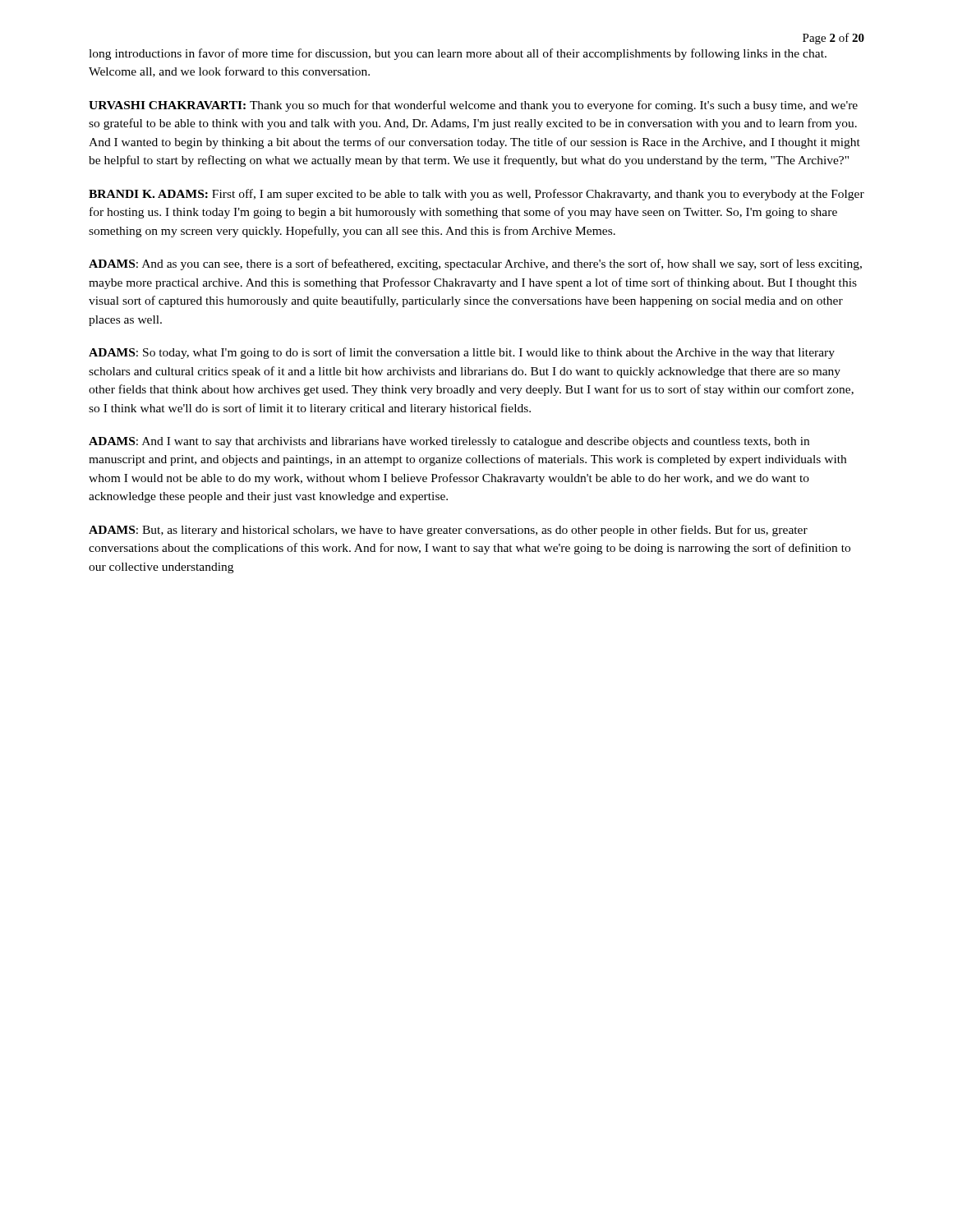
Task: Click the passage that begins "URVASHI CHAKRAVARTI: Thank you so"
Action: point(474,132)
